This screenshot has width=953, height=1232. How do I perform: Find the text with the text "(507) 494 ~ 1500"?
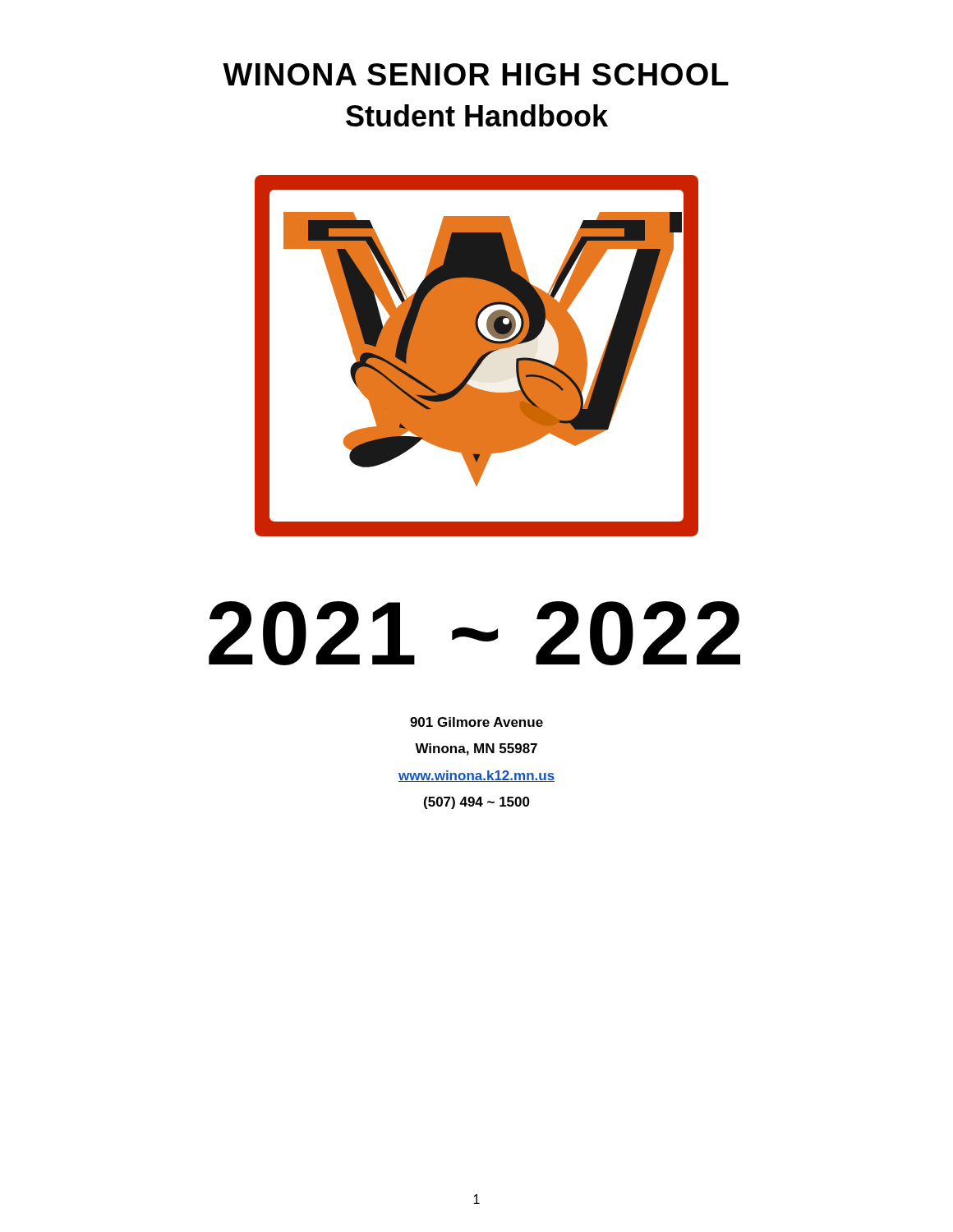pos(476,802)
